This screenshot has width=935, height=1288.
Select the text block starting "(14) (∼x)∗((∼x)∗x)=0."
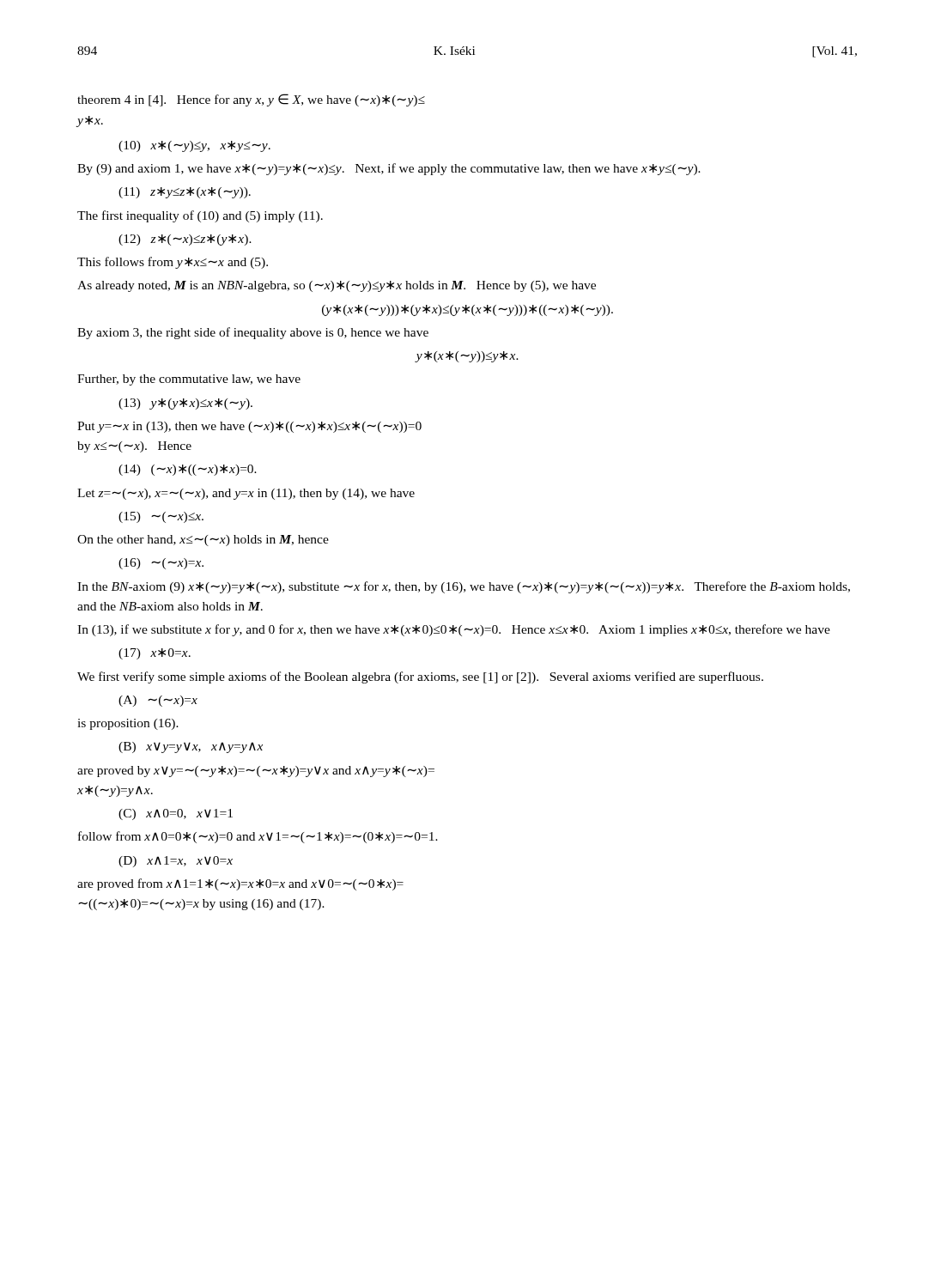click(188, 469)
